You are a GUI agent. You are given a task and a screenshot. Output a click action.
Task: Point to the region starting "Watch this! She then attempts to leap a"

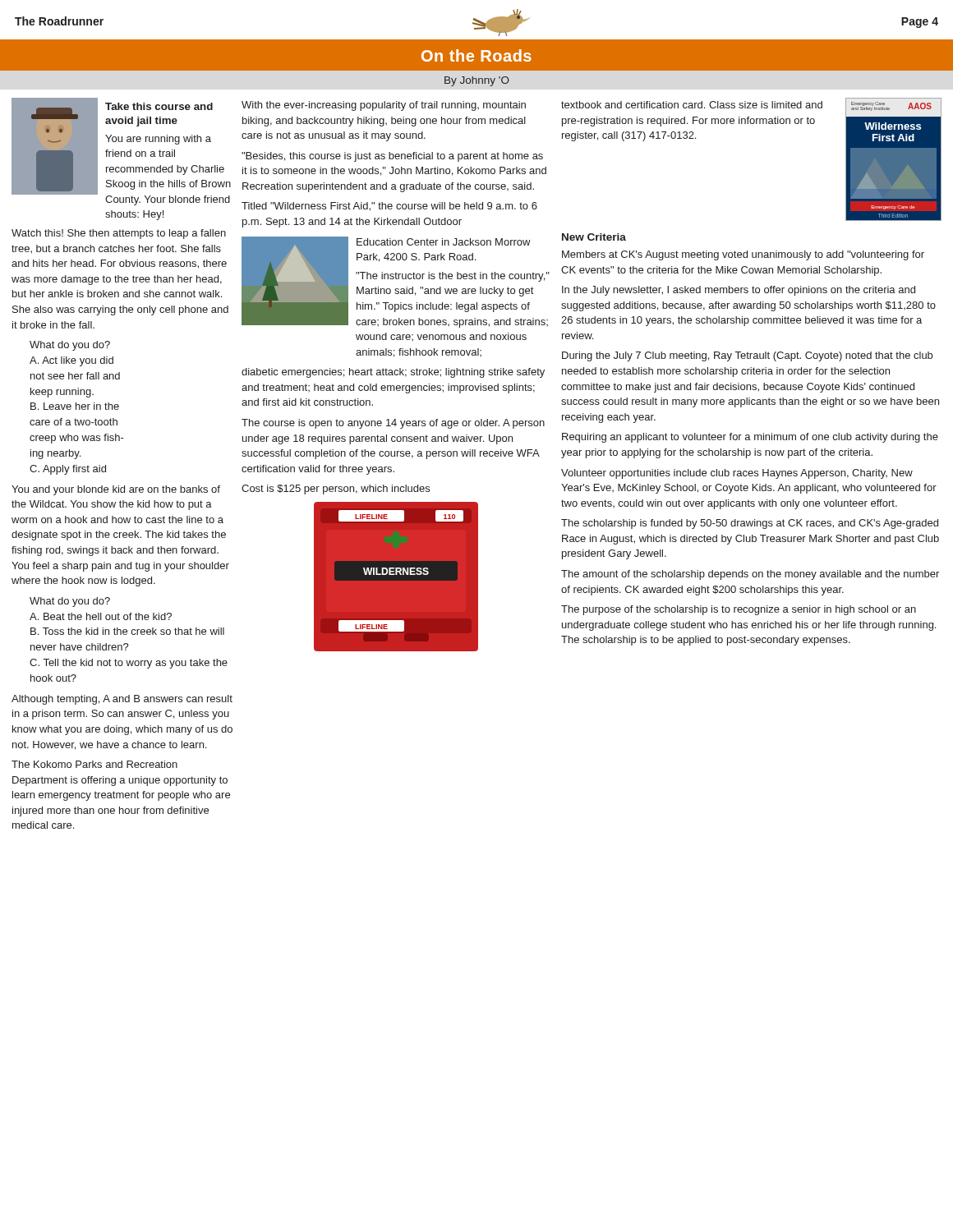[x=122, y=279]
